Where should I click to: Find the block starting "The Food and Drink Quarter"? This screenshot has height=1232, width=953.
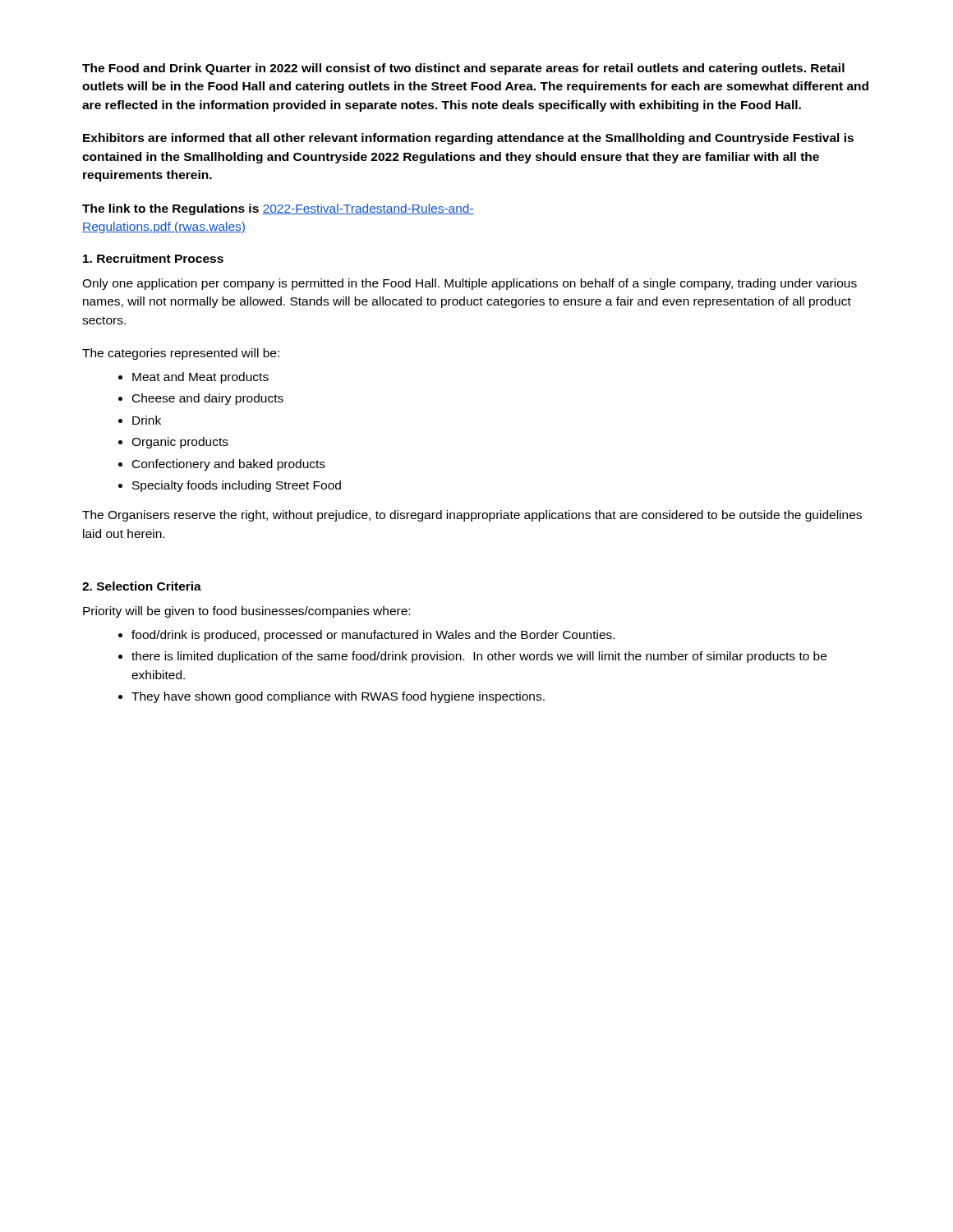(x=476, y=86)
